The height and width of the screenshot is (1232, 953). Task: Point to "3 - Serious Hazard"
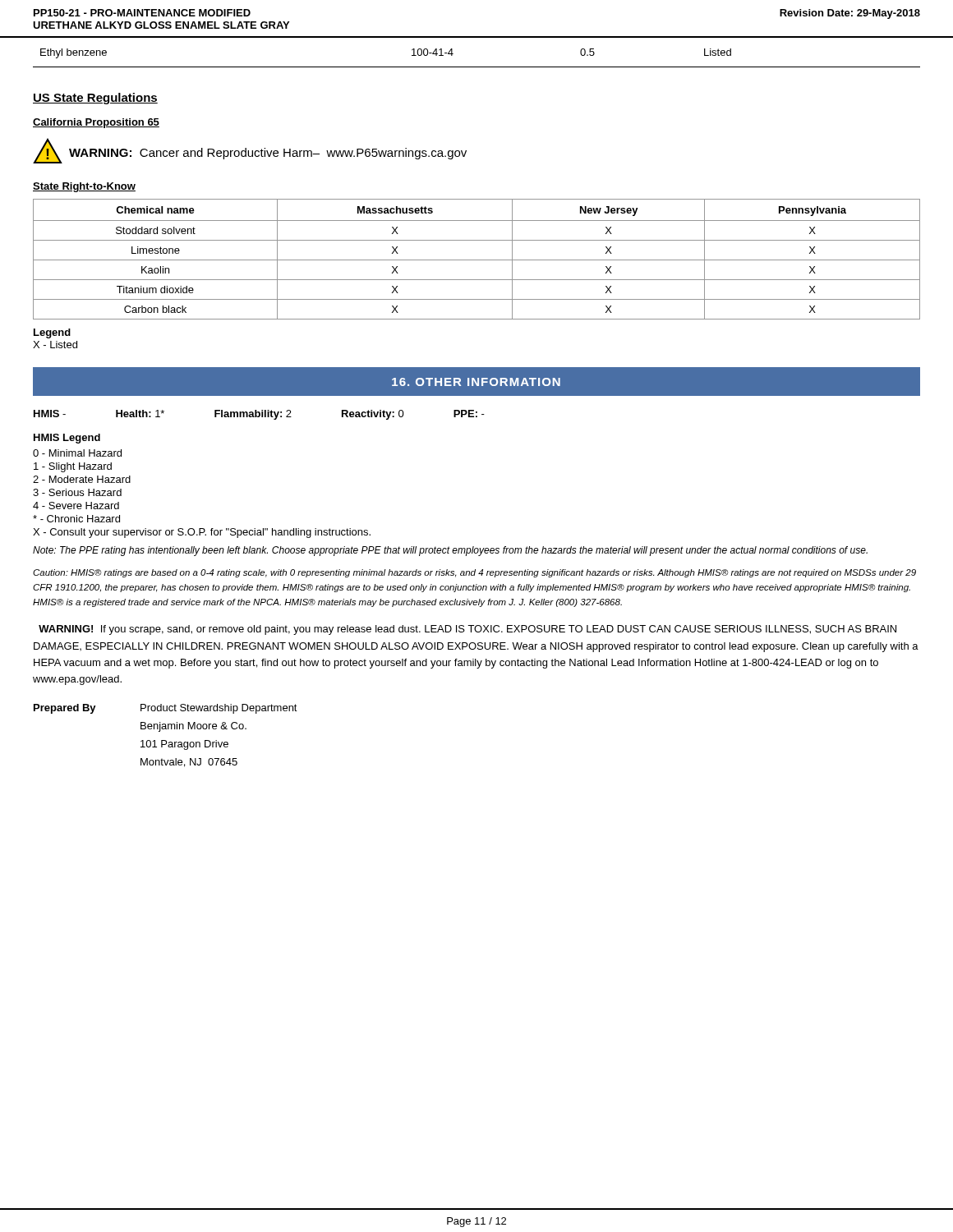[x=77, y=492]
